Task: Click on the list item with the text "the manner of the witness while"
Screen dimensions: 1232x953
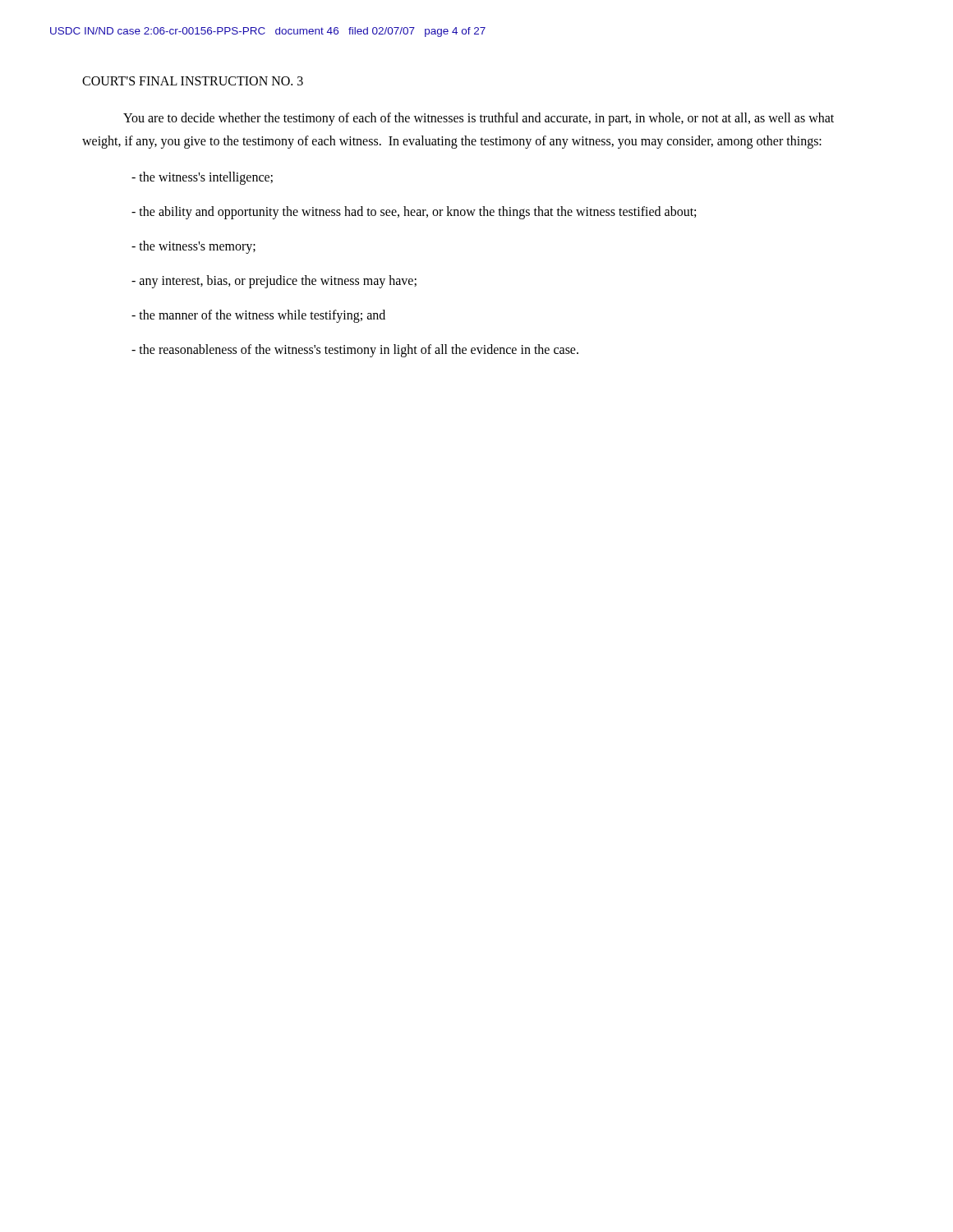Action: click(x=258, y=315)
